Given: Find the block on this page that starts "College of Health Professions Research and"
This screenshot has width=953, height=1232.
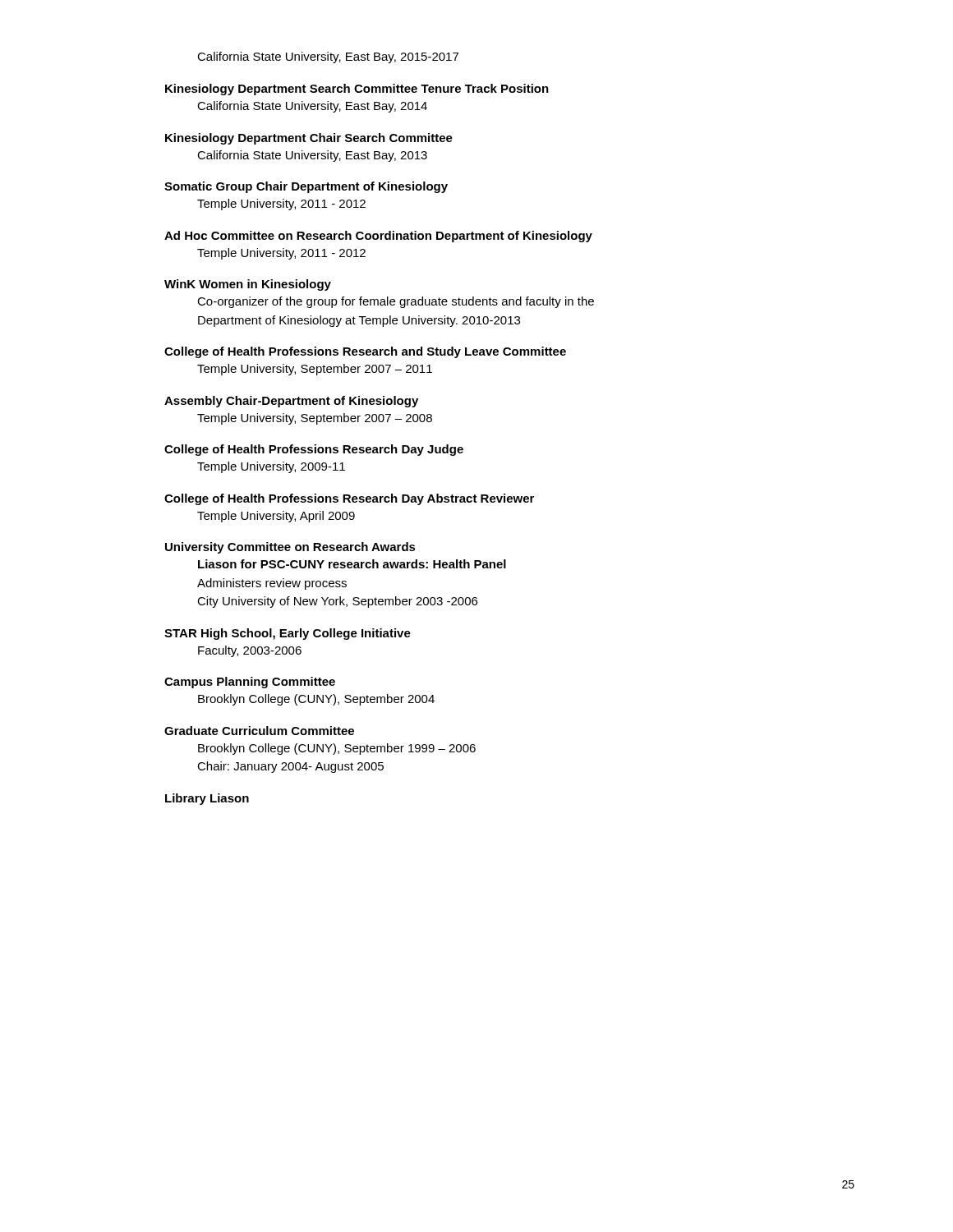Looking at the screenshot, I should pos(509,361).
